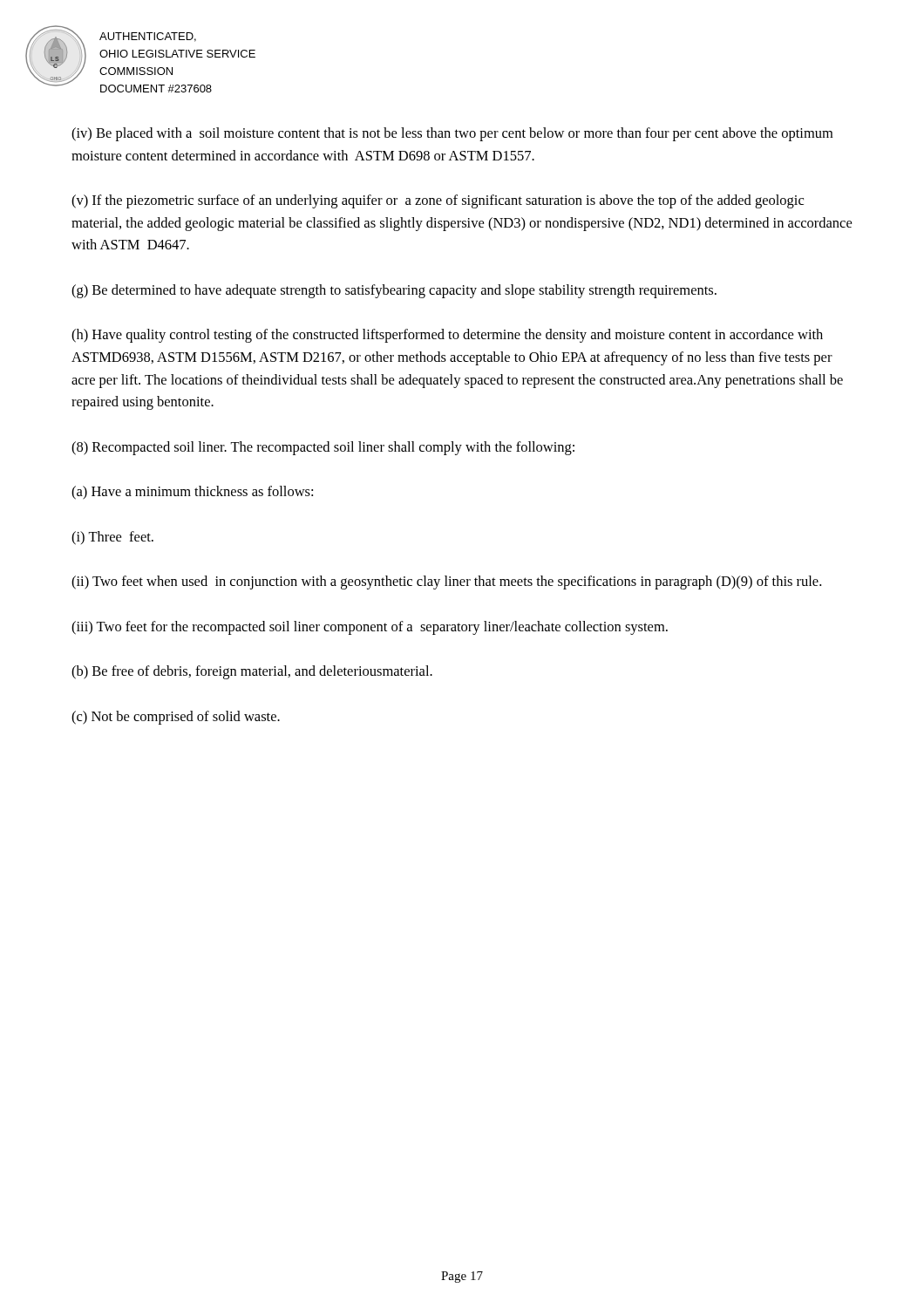Find the text block that says "(iv) Be placed with a soil moisture content"
924x1308 pixels.
coord(452,144)
